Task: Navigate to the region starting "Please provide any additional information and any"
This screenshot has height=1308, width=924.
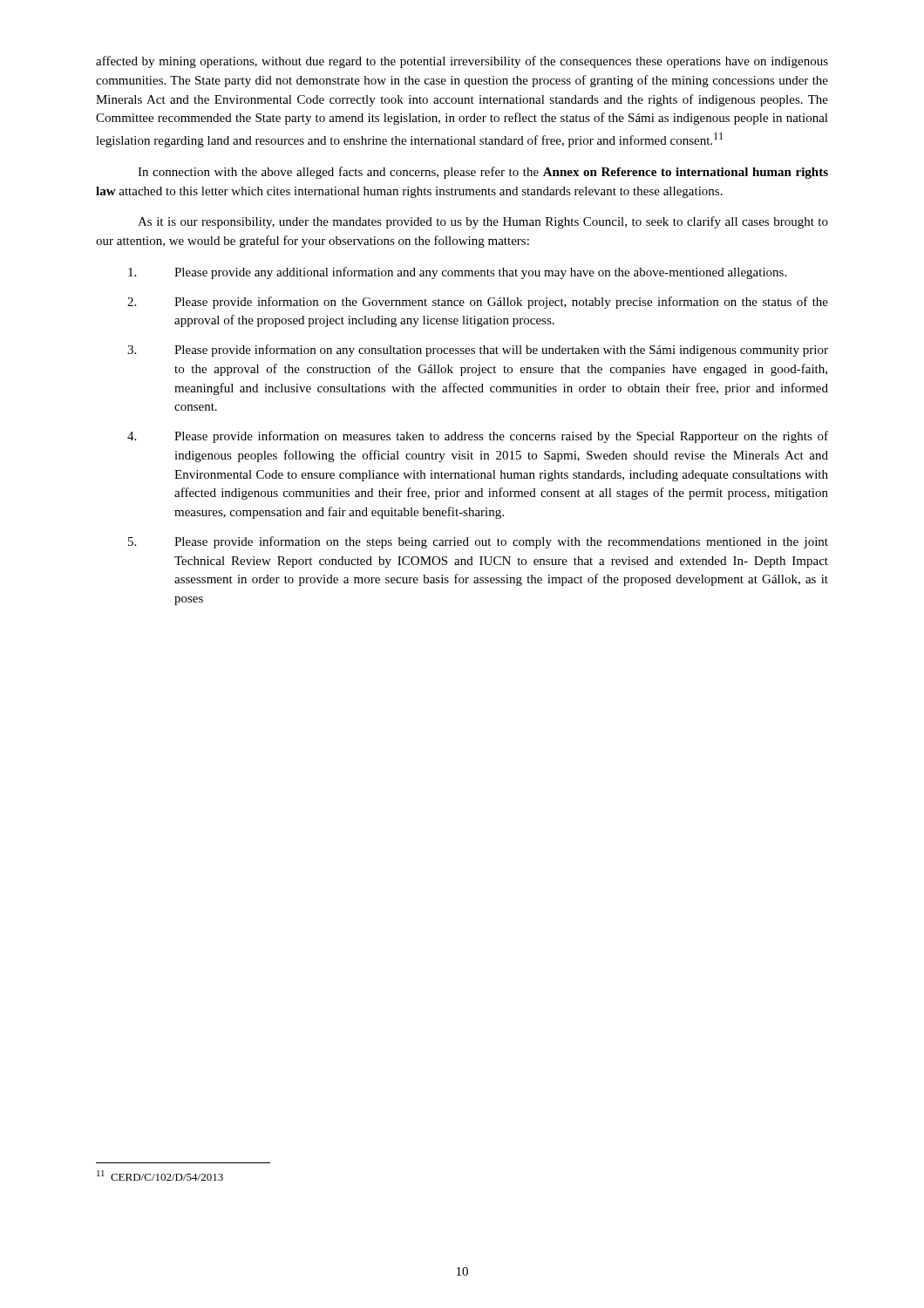Action: (x=462, y=273)
